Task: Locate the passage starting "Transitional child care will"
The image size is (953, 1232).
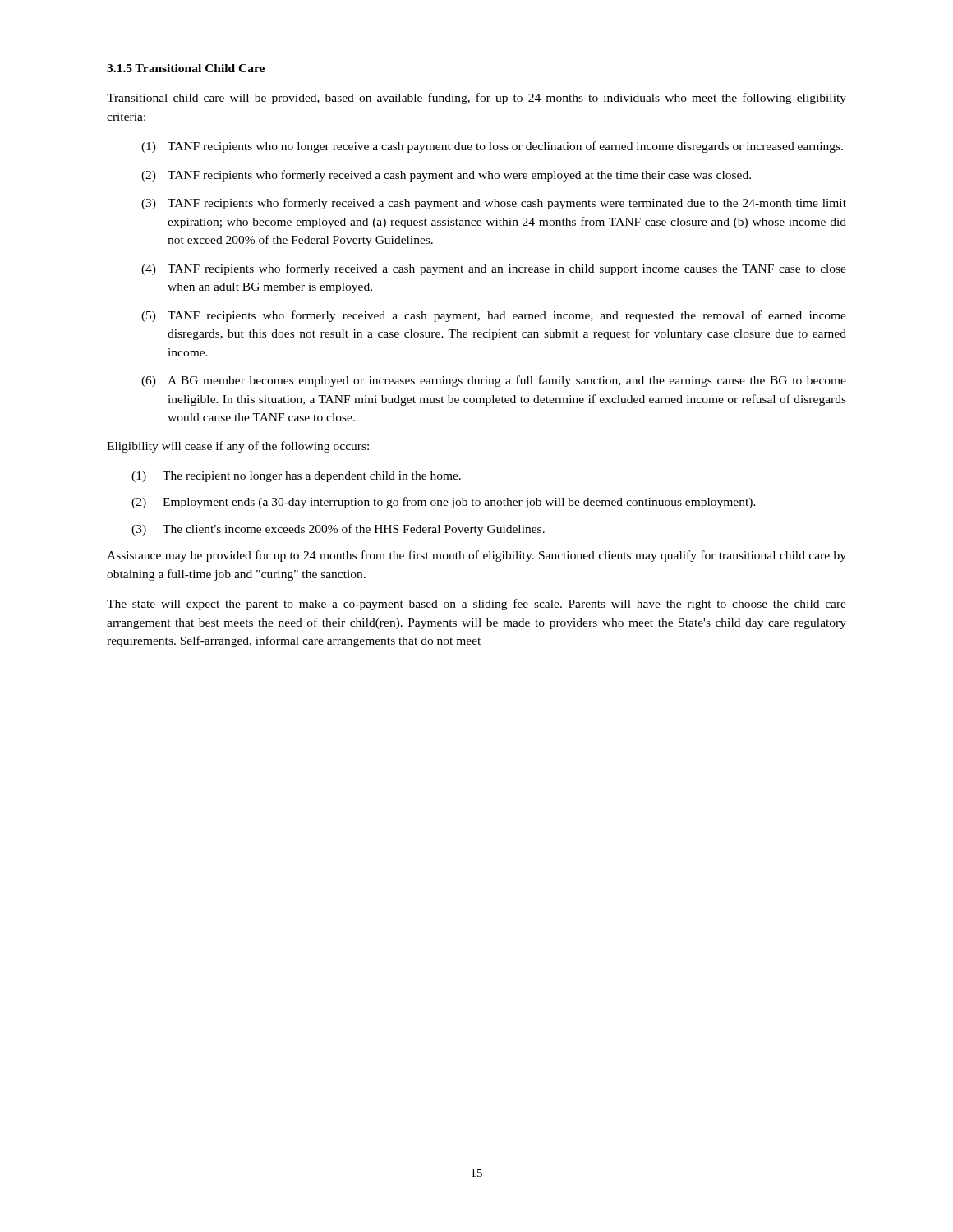Action: click(x=476, y=107)
